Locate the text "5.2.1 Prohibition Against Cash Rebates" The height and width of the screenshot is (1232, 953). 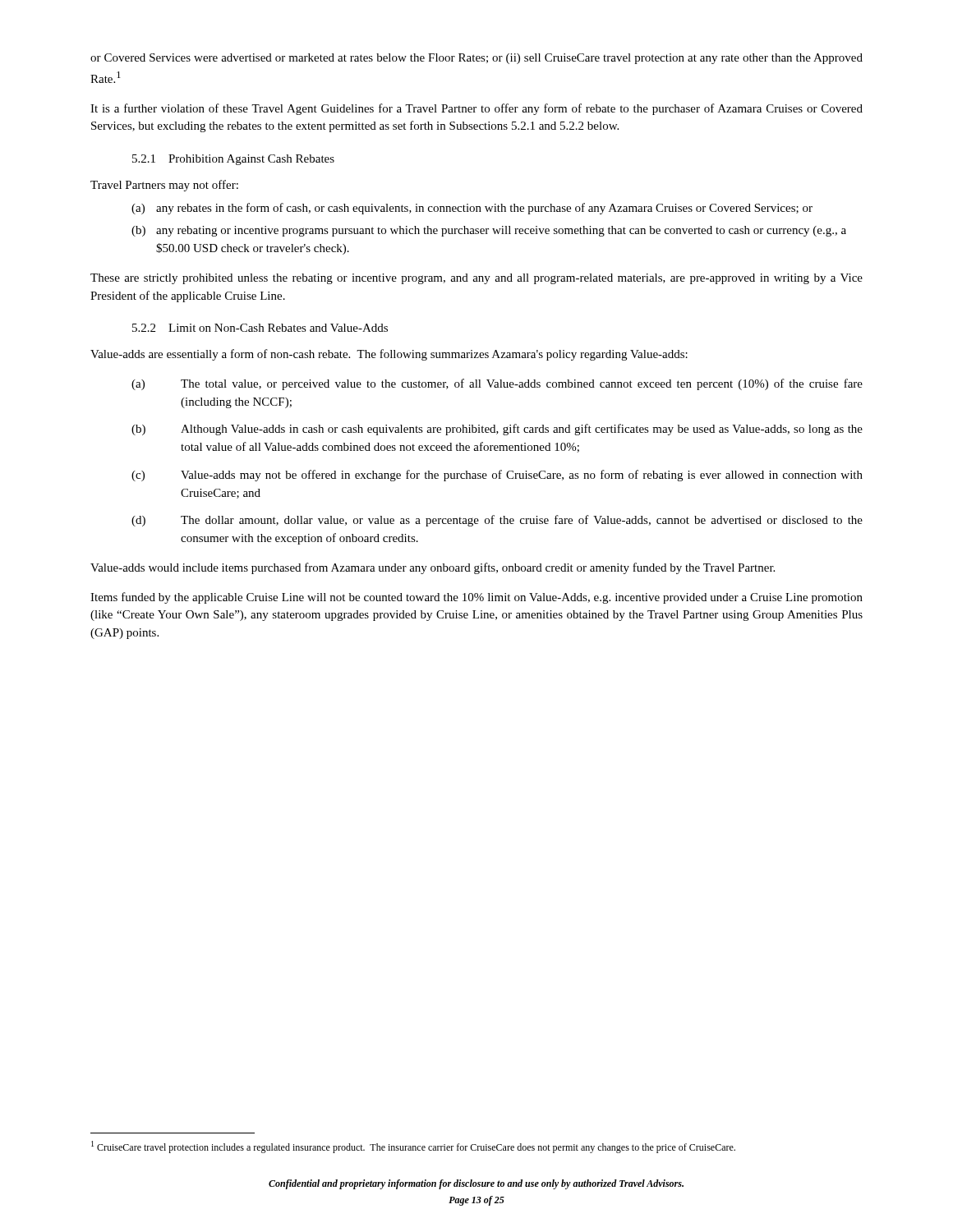pos(233,158)
